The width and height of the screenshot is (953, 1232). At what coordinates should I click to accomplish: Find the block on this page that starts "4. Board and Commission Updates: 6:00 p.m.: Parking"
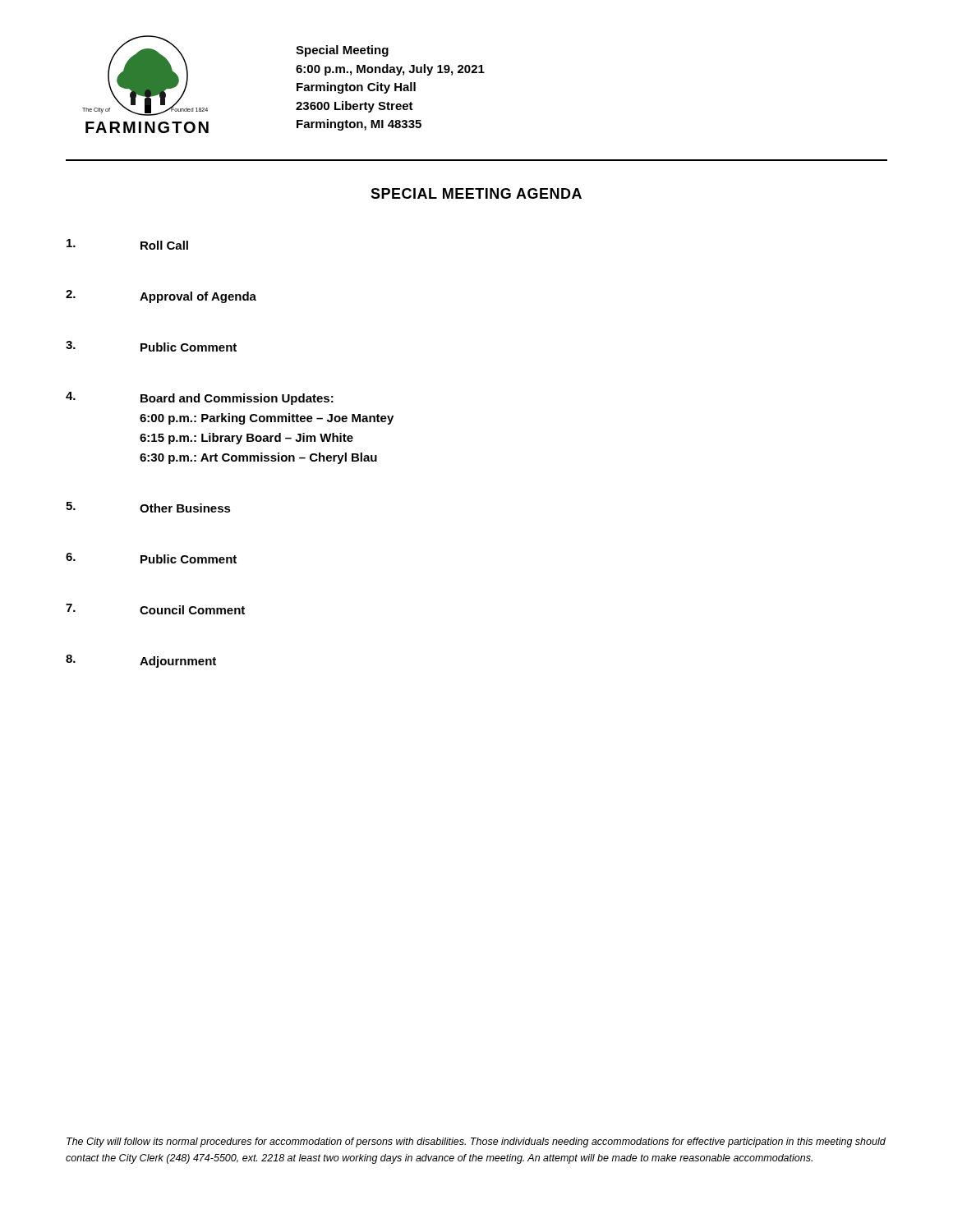(230, 428)
